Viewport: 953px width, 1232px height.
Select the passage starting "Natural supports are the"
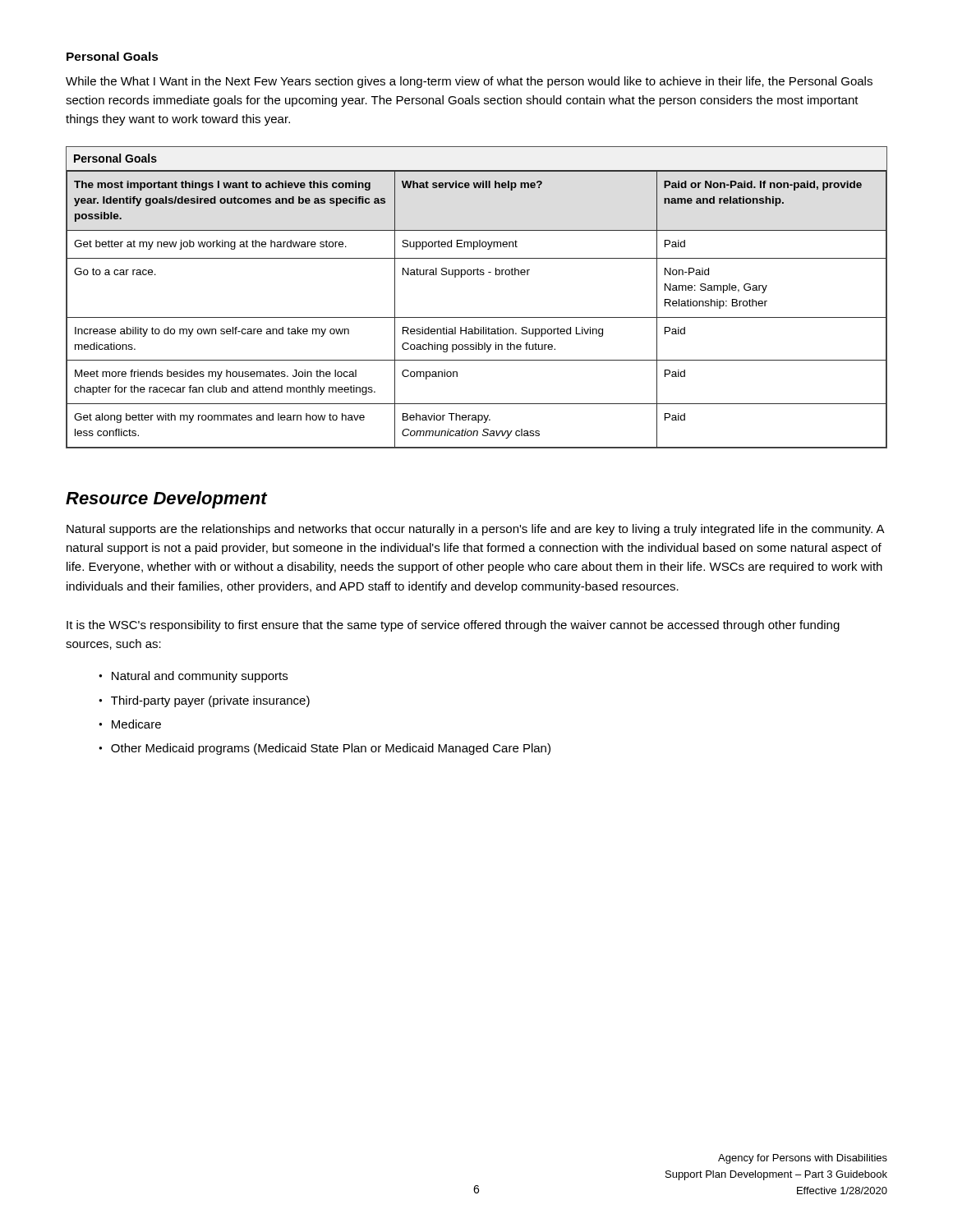pyautogui.click(x=475, y=557)
